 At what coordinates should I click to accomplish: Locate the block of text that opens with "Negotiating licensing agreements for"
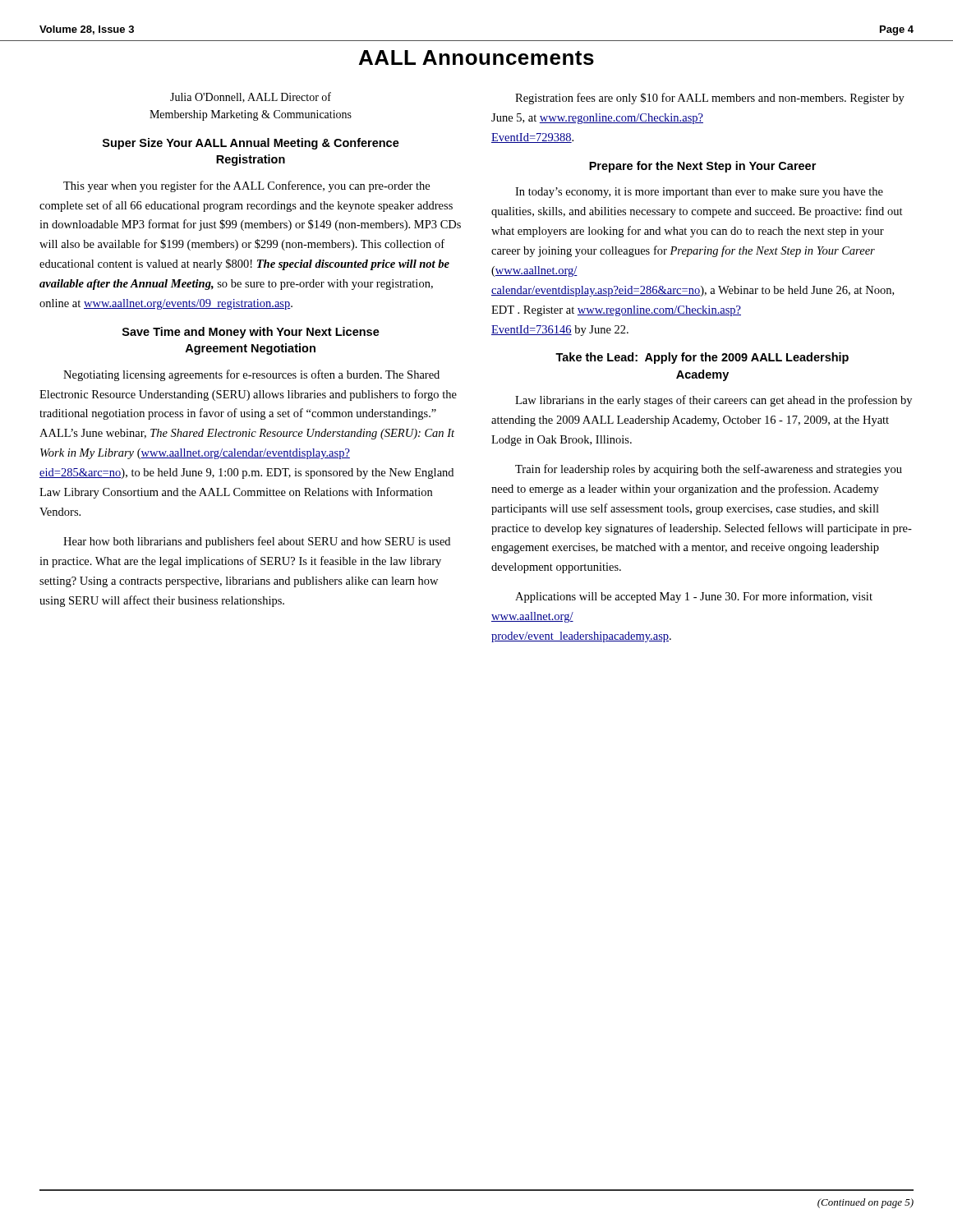(x=248, y=443)
